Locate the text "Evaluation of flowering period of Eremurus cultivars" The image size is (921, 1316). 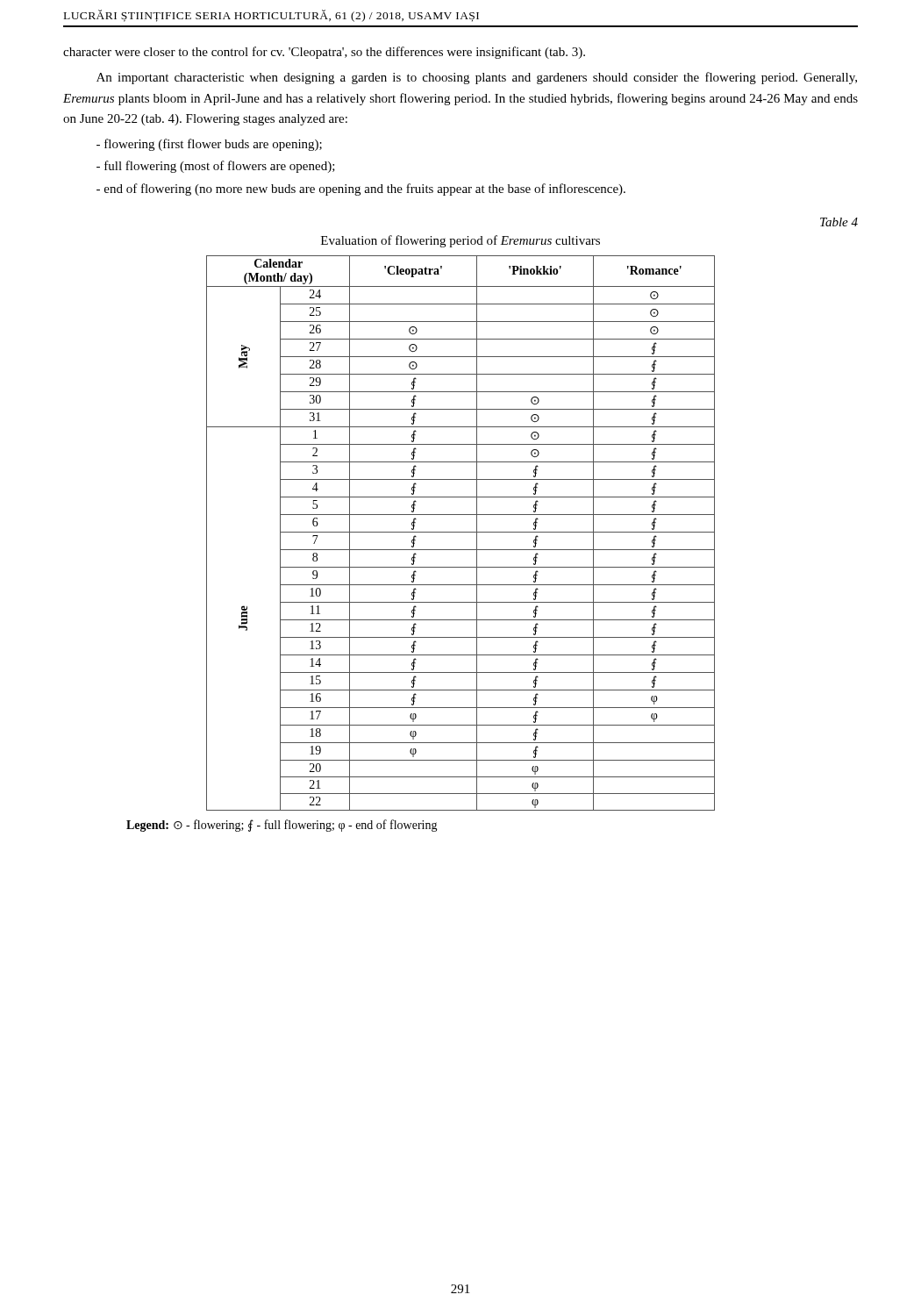460,240
